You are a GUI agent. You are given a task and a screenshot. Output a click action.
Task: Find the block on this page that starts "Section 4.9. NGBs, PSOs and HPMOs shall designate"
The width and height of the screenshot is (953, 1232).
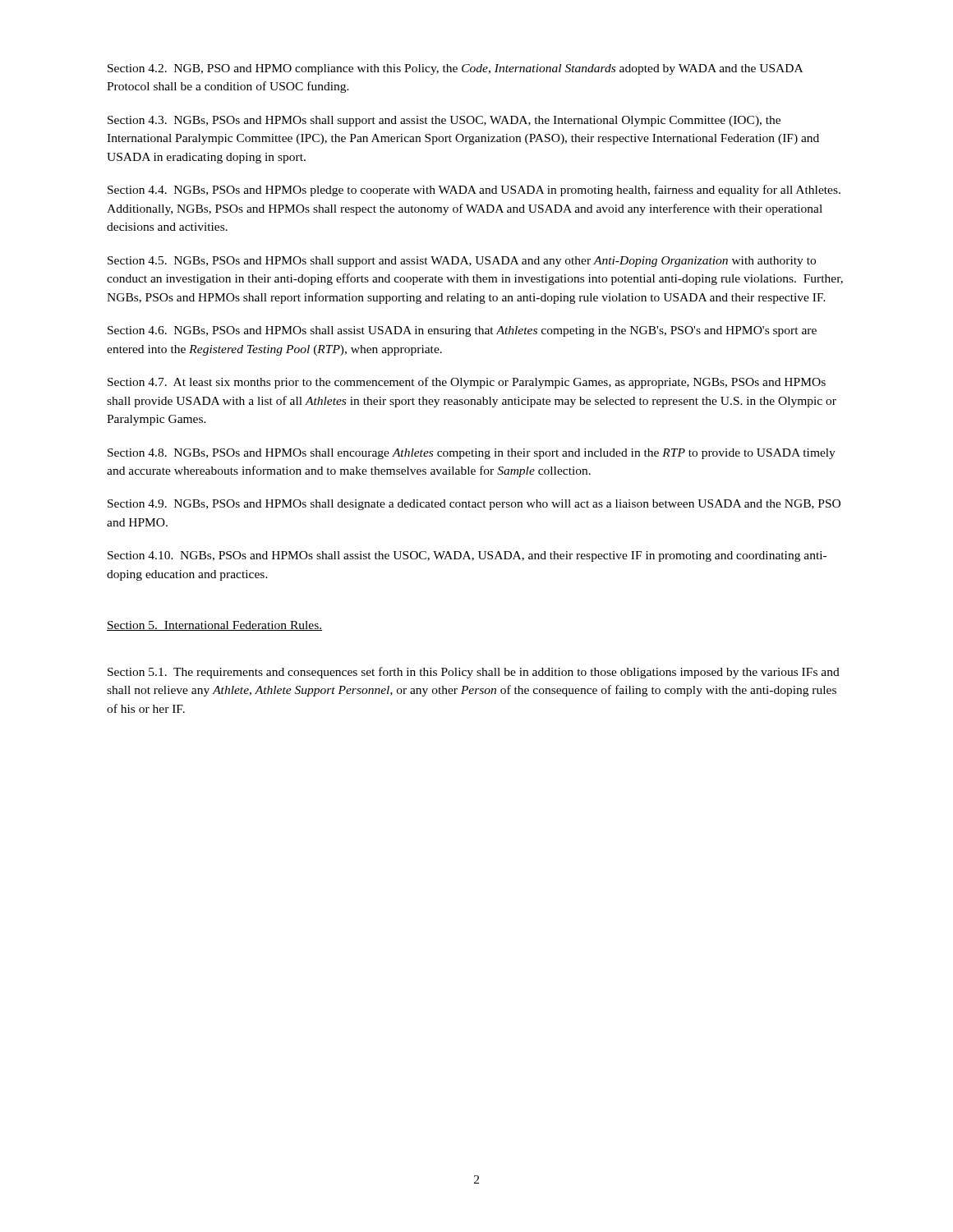(x=474, y=513)
